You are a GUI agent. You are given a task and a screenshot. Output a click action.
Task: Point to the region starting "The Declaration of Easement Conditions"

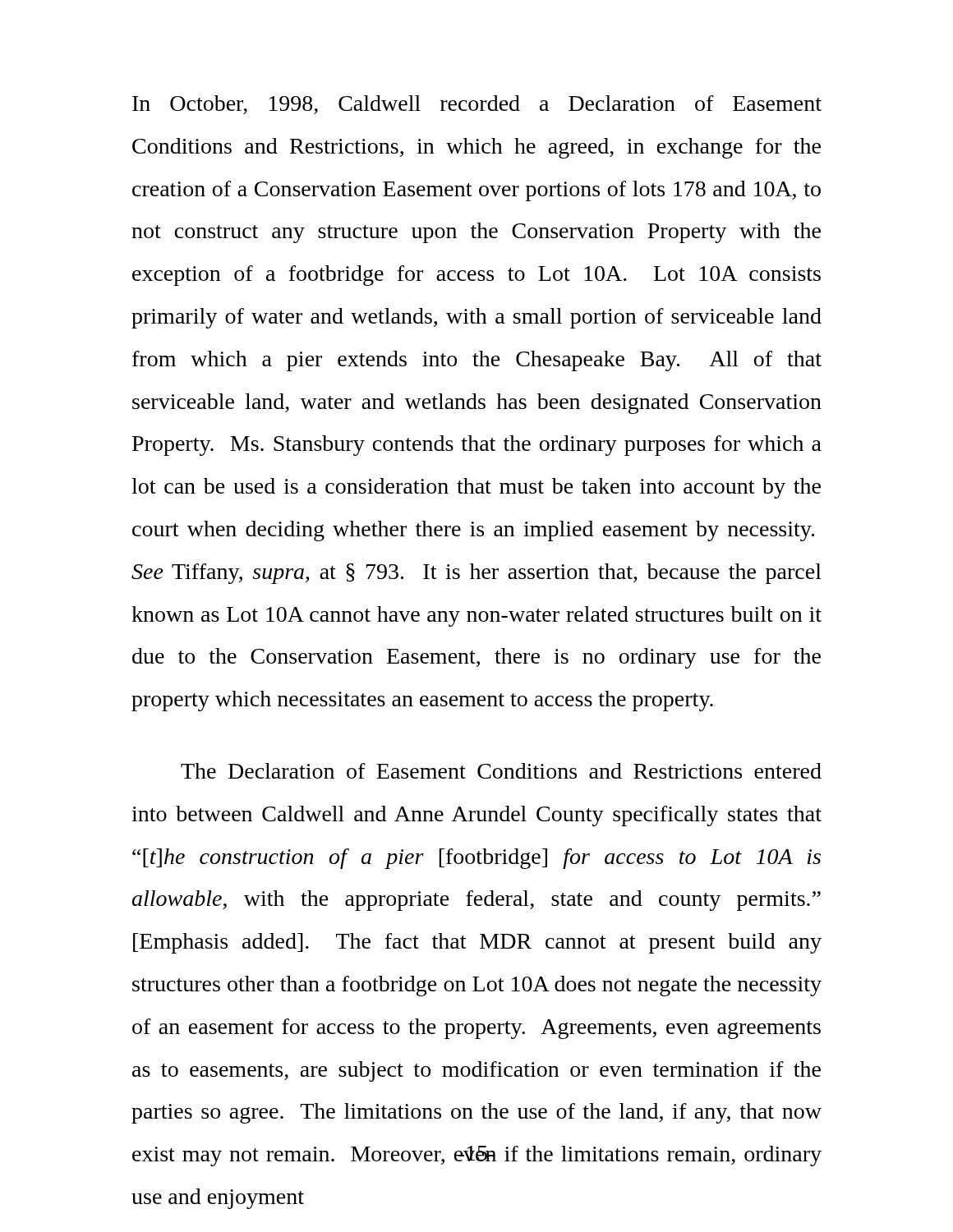(x=476, y=984)
